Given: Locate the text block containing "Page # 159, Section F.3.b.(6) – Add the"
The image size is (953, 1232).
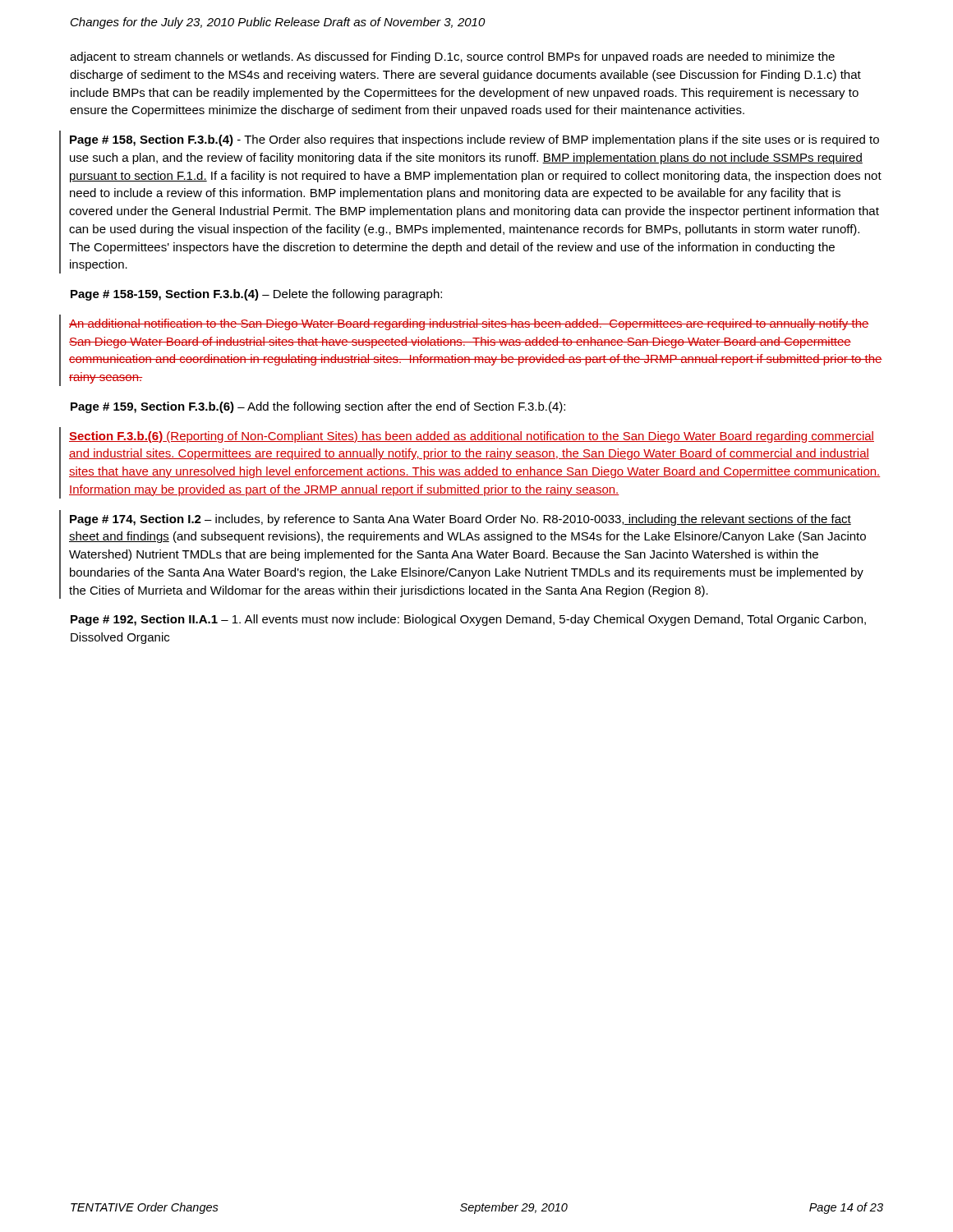Looking at the screenshot, I should point(318,406).
